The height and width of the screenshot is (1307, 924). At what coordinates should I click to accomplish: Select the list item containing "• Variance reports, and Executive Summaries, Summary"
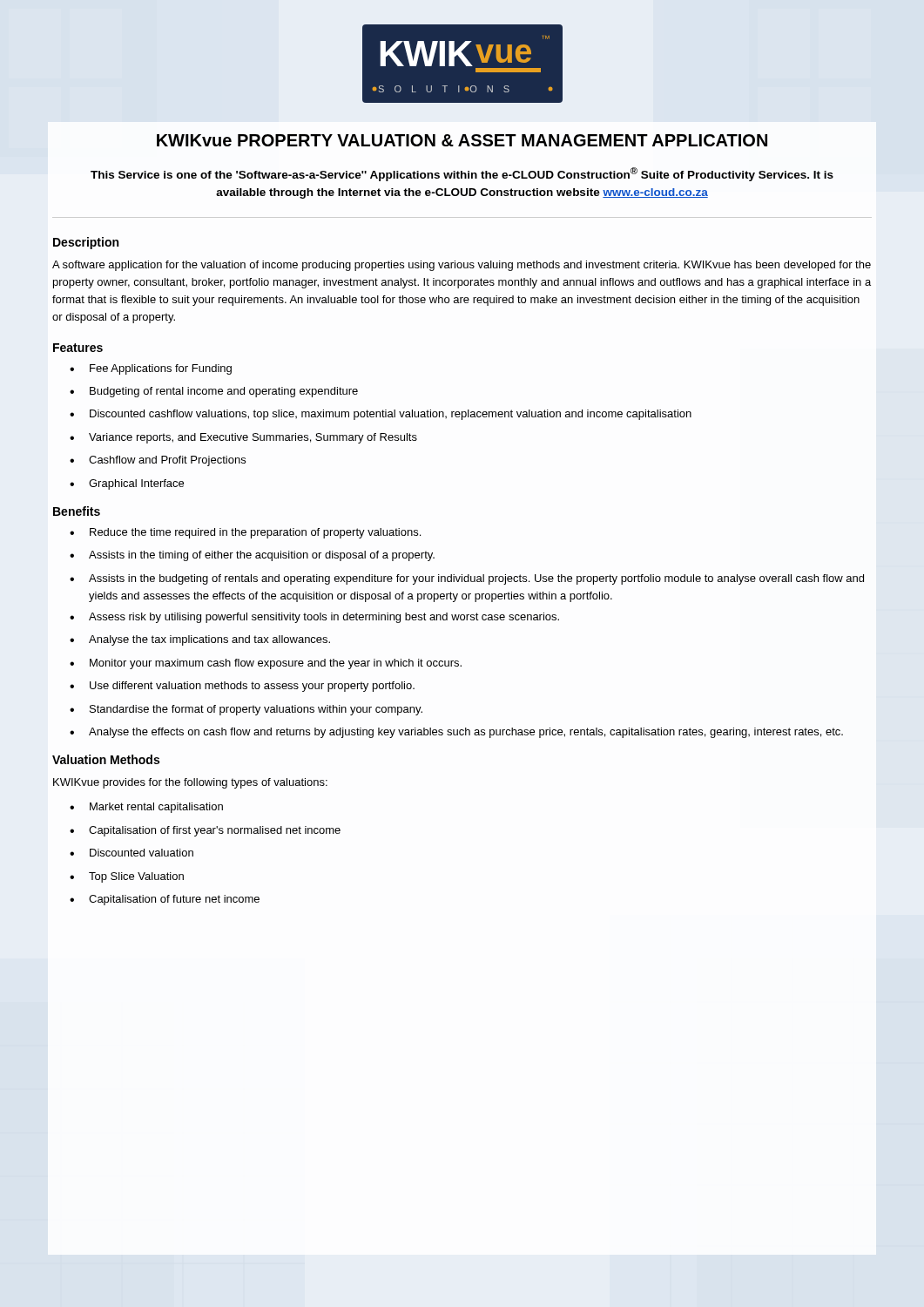point(243,438)
